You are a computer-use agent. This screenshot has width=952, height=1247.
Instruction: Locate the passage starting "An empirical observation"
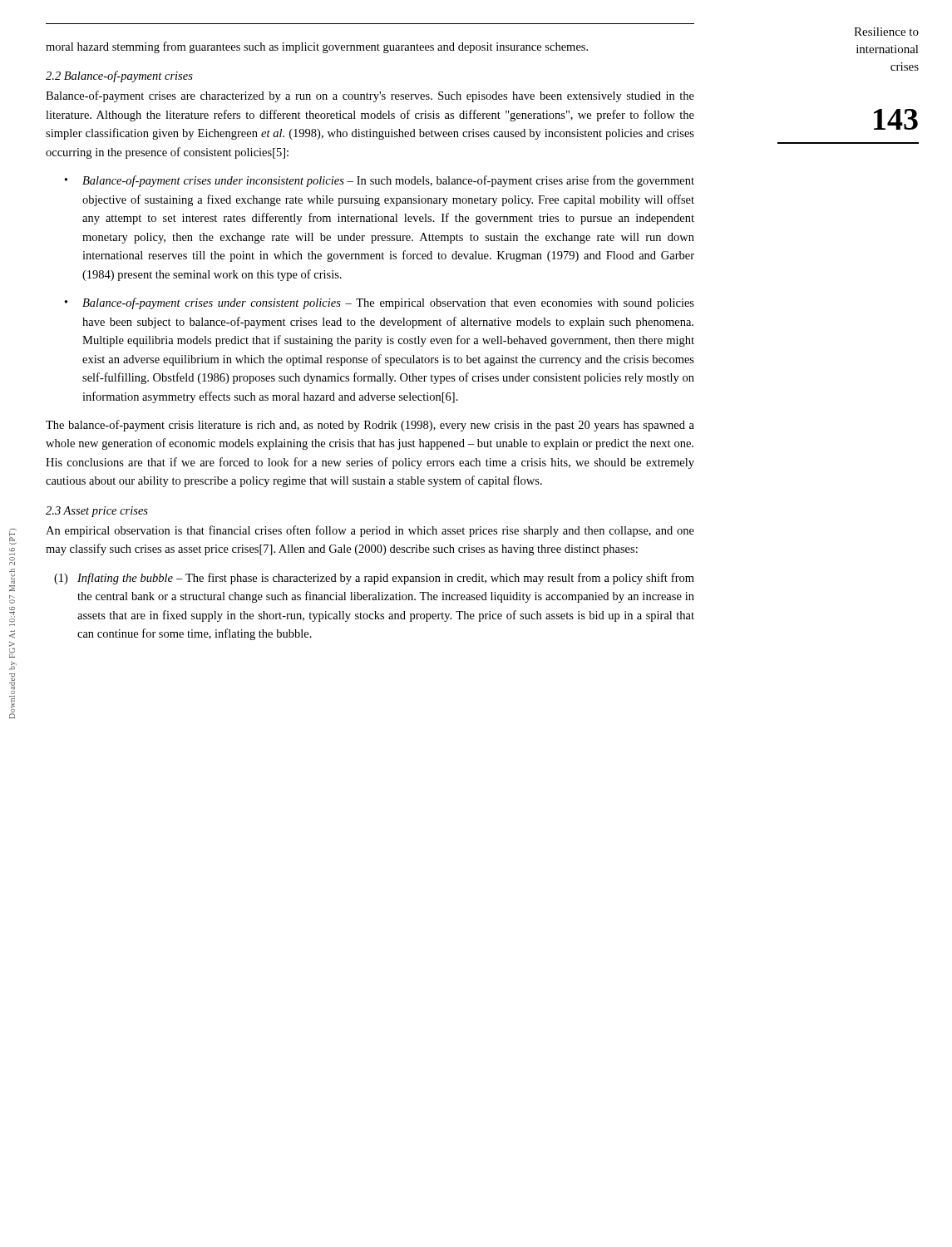(370, 540)
